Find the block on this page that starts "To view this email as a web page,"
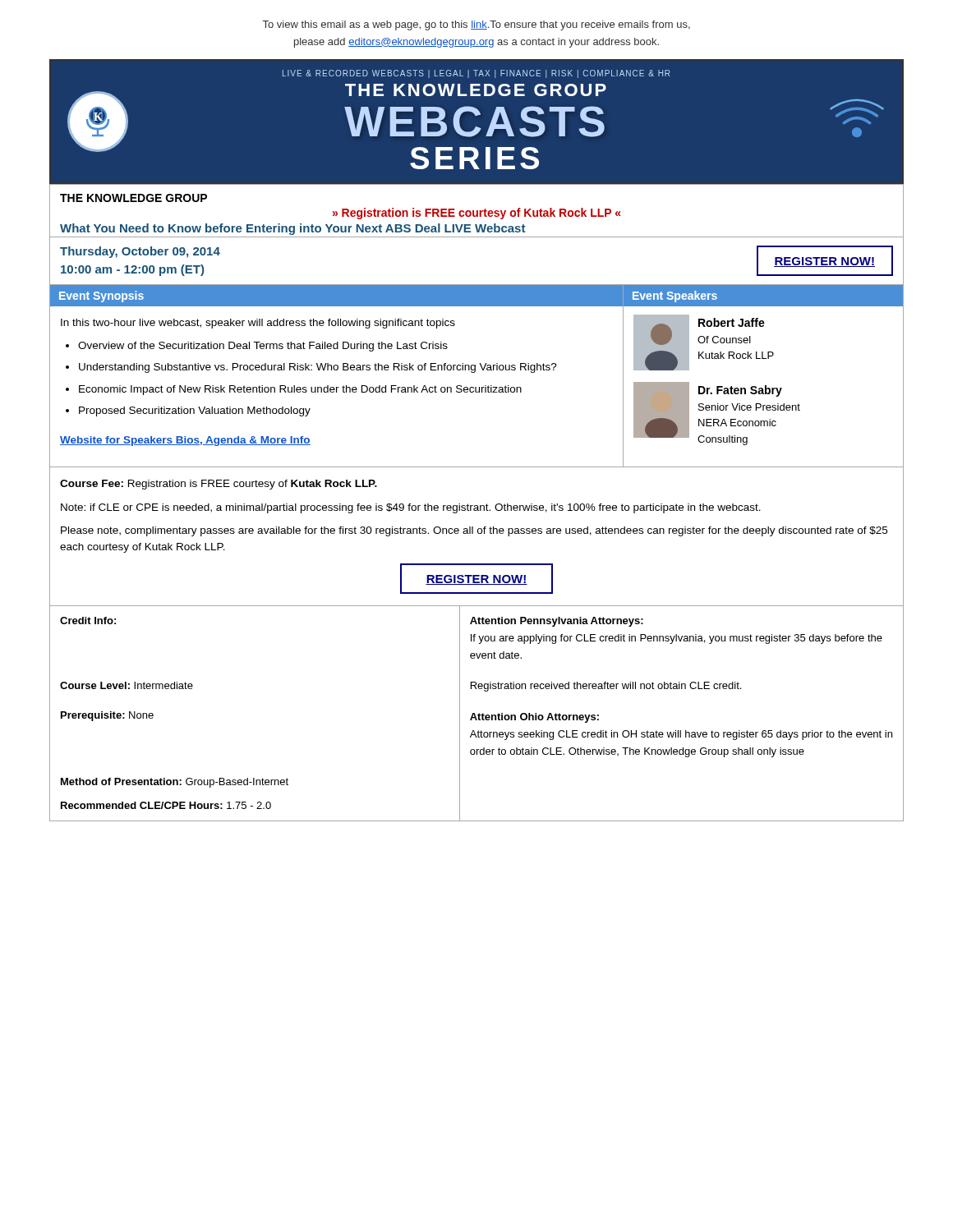 click(x=476, y=33)
